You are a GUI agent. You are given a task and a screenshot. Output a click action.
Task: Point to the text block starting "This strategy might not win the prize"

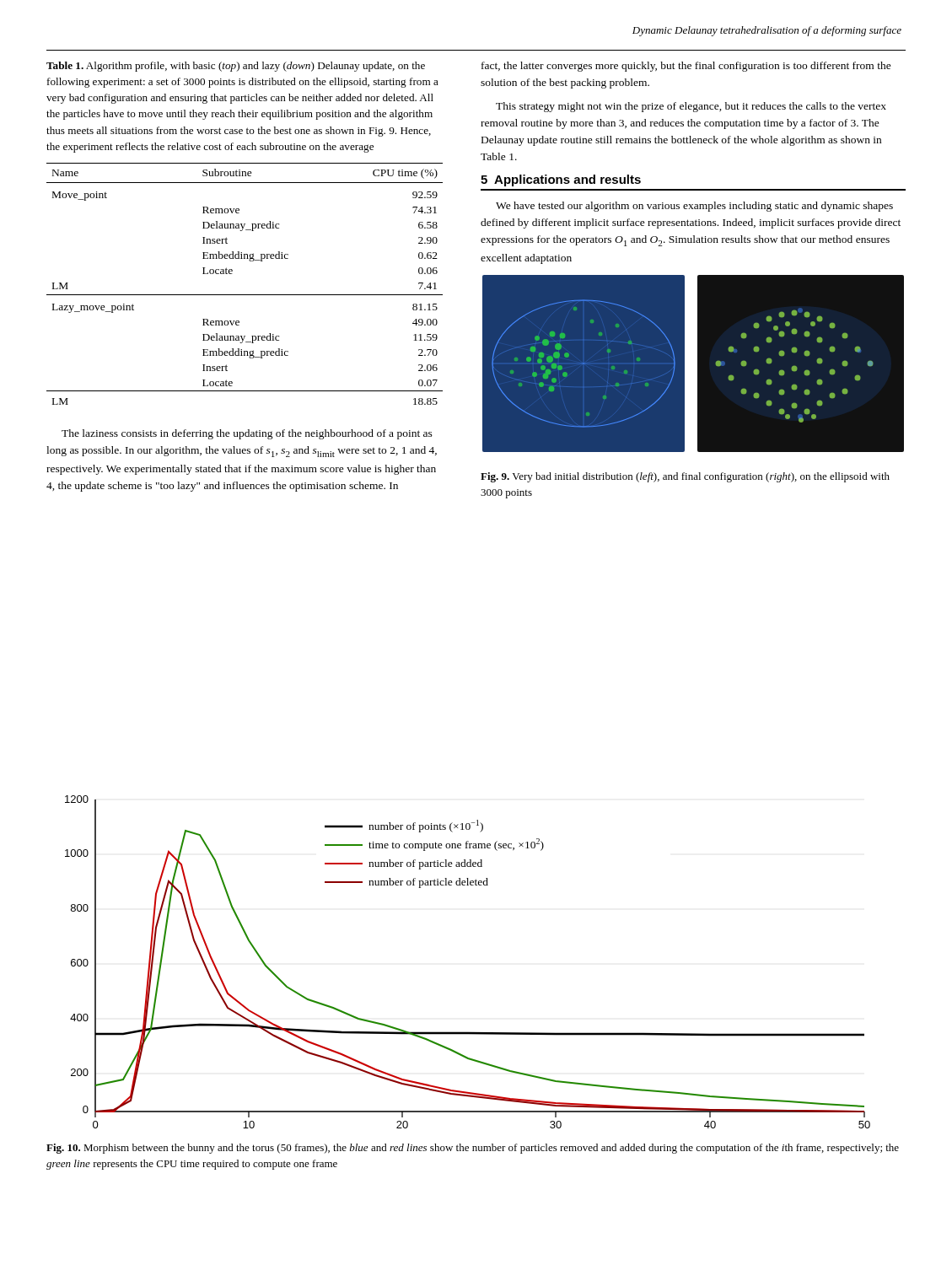(x=683, y=131)
